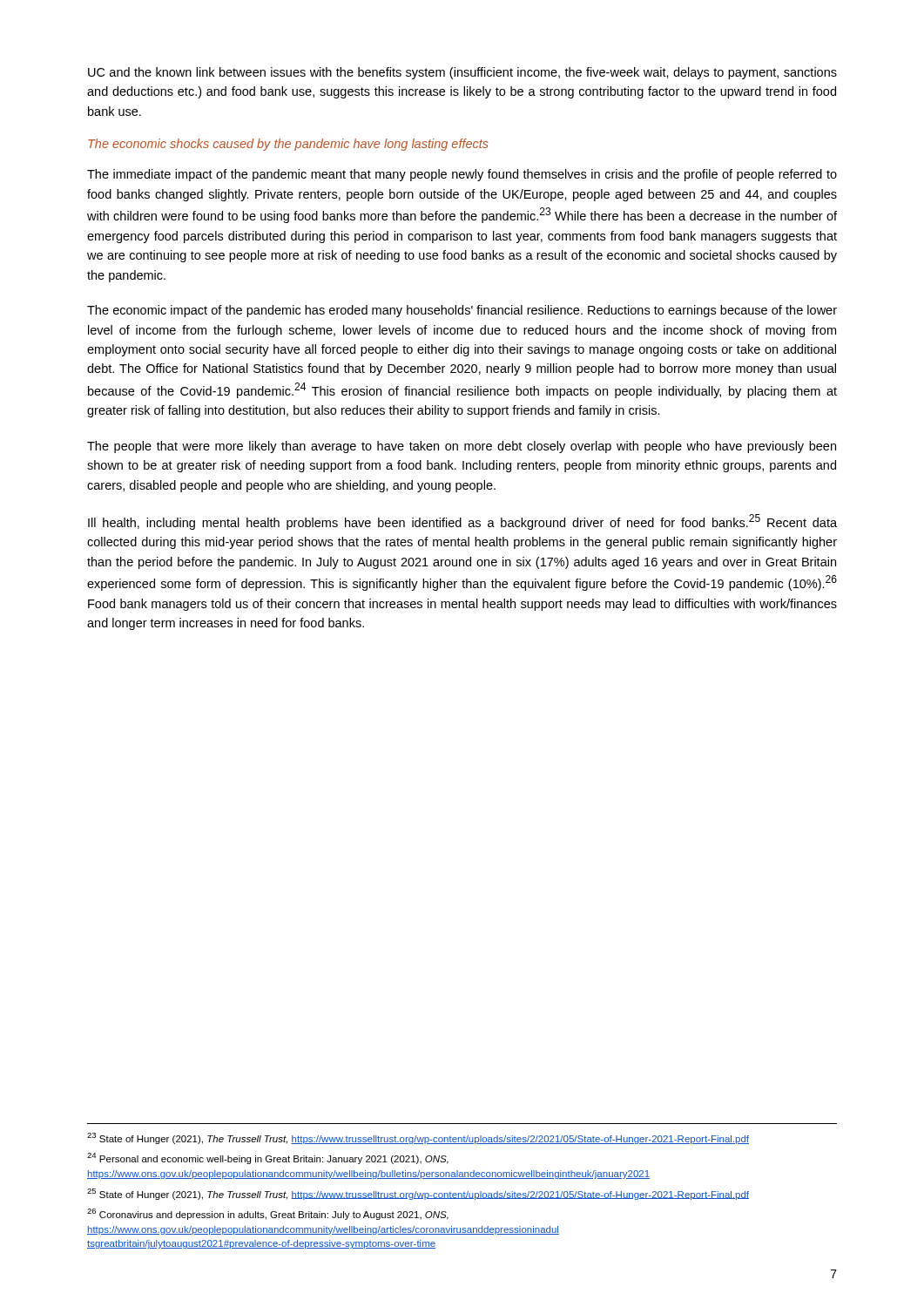This screenshot has width=924, height=1307.
Task: Find the footnote containing "26 Coronavirus and depression in adults,"
Action: pos(323,1228)
